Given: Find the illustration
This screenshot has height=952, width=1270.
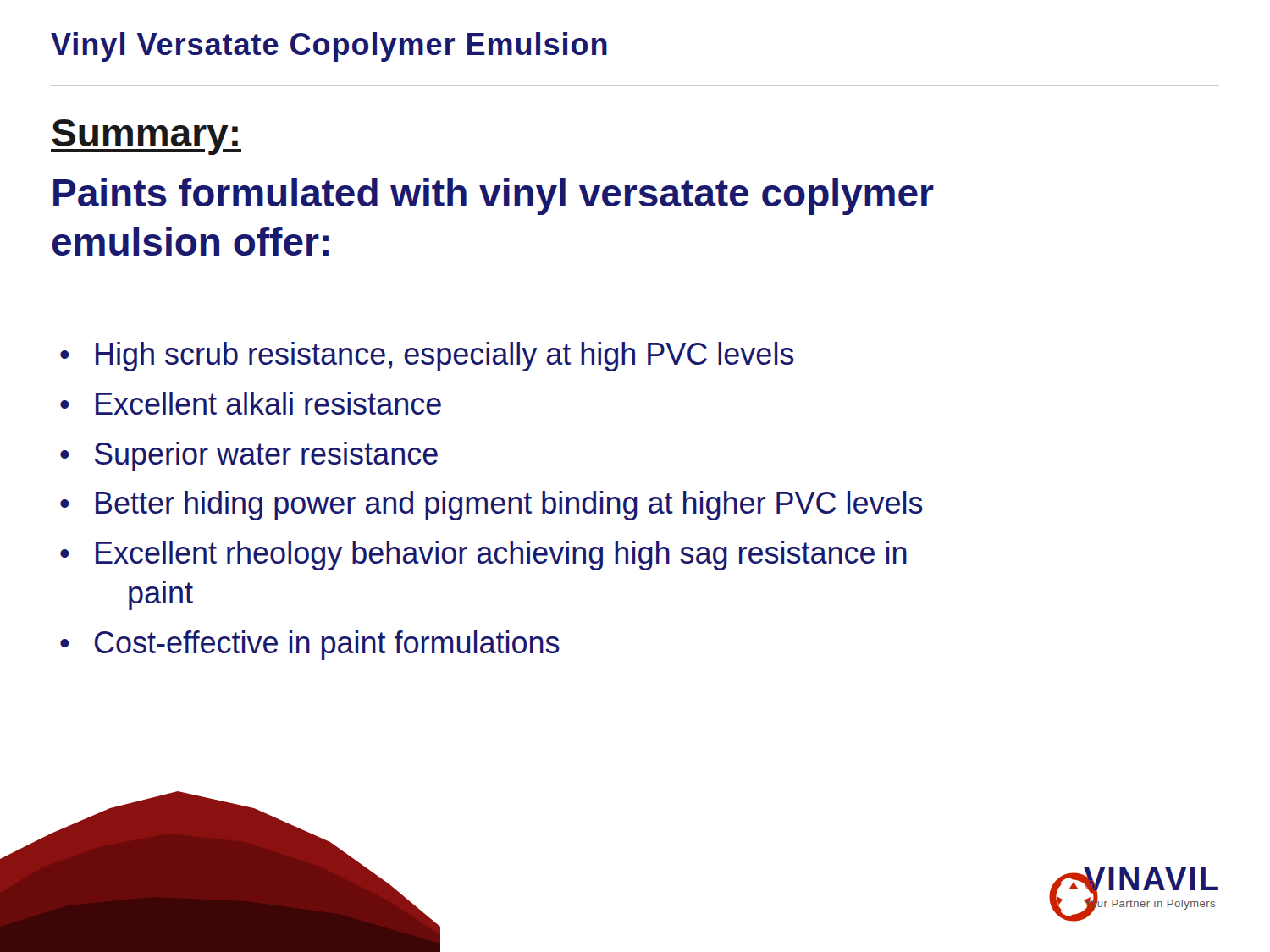Looking at the screenshot, I should (x=220, y=855).
